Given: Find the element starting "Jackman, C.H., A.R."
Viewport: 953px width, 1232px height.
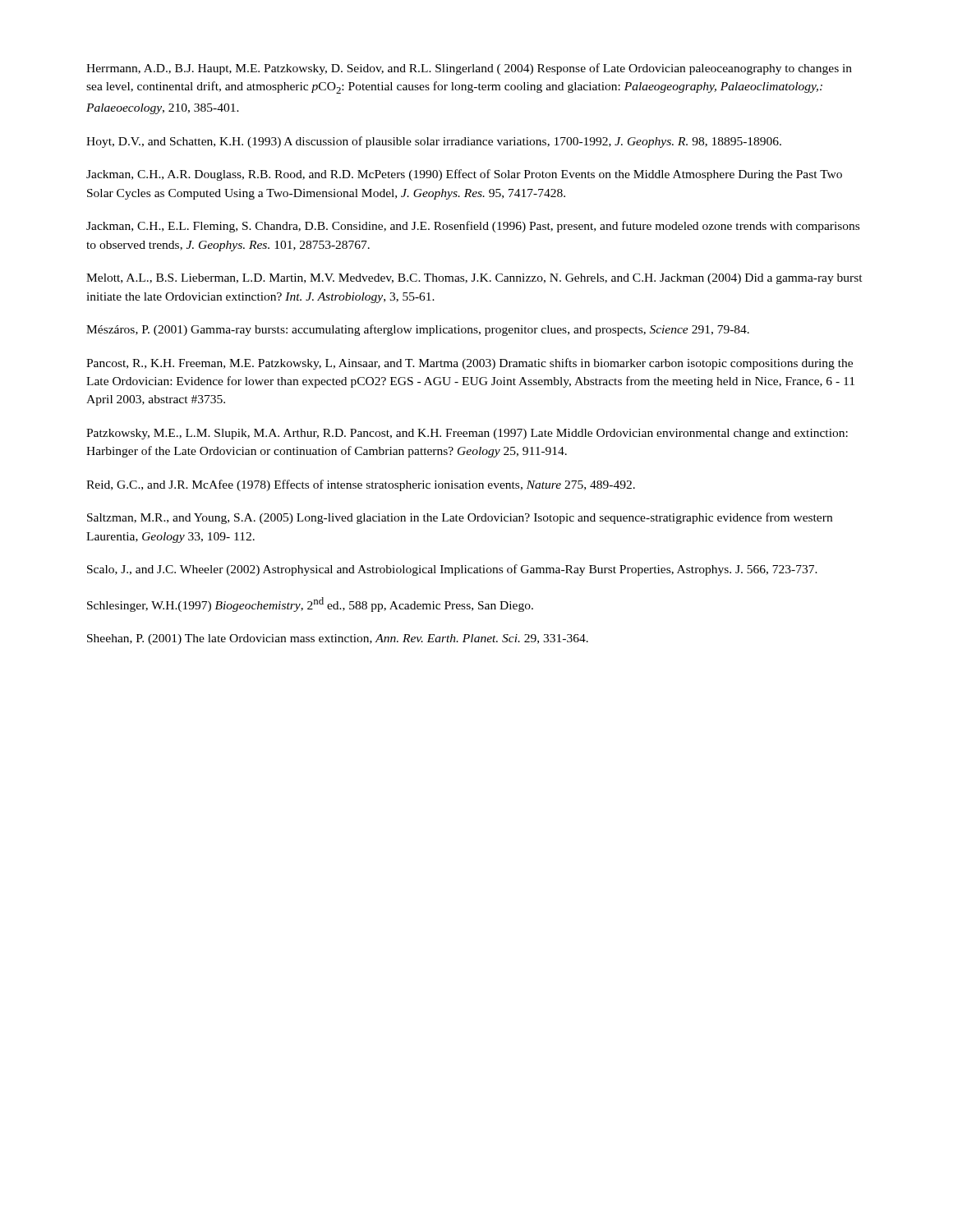Looking at the screenshot, I should point(476,184).
